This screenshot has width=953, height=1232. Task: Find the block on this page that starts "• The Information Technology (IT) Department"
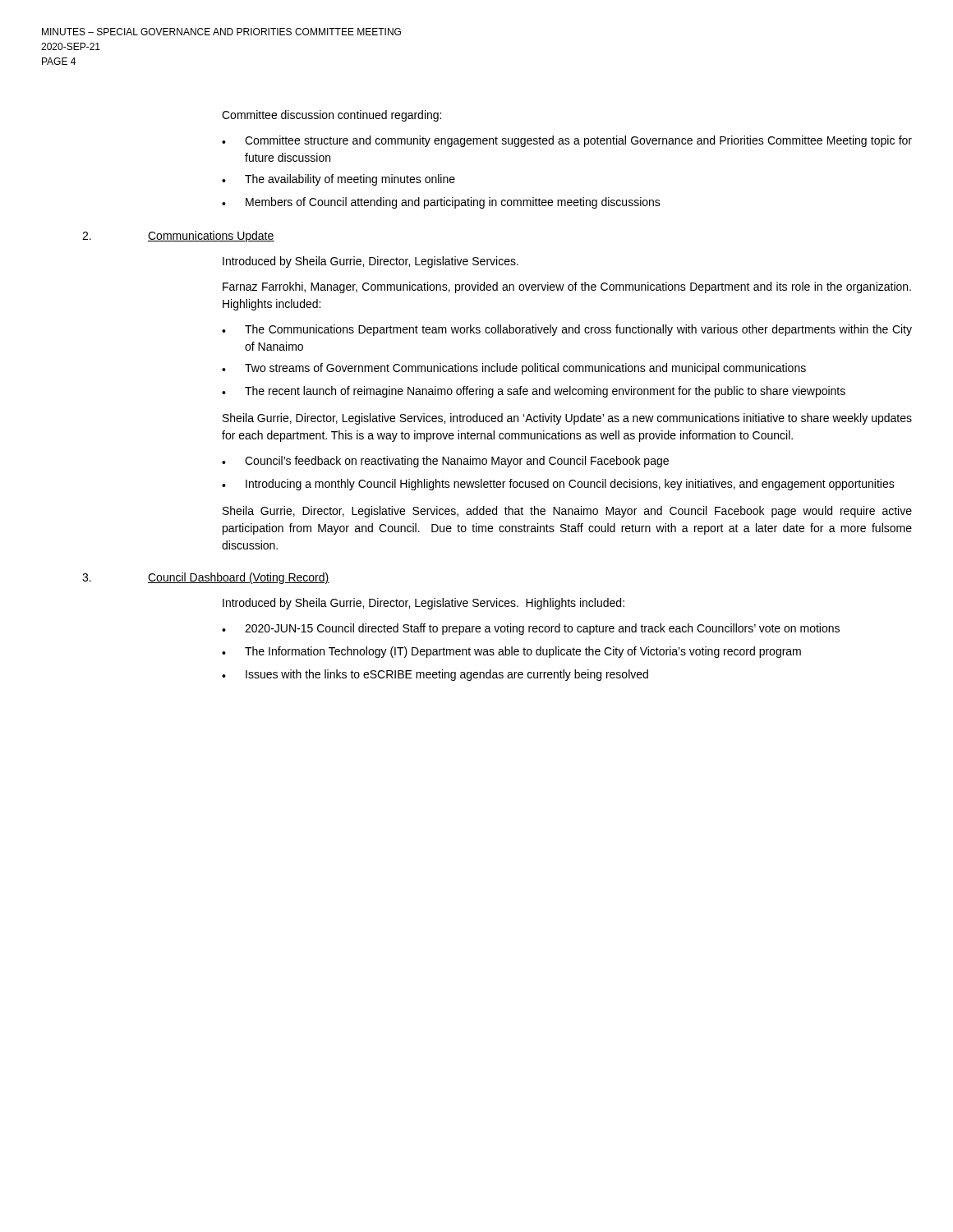coord(567,653)
